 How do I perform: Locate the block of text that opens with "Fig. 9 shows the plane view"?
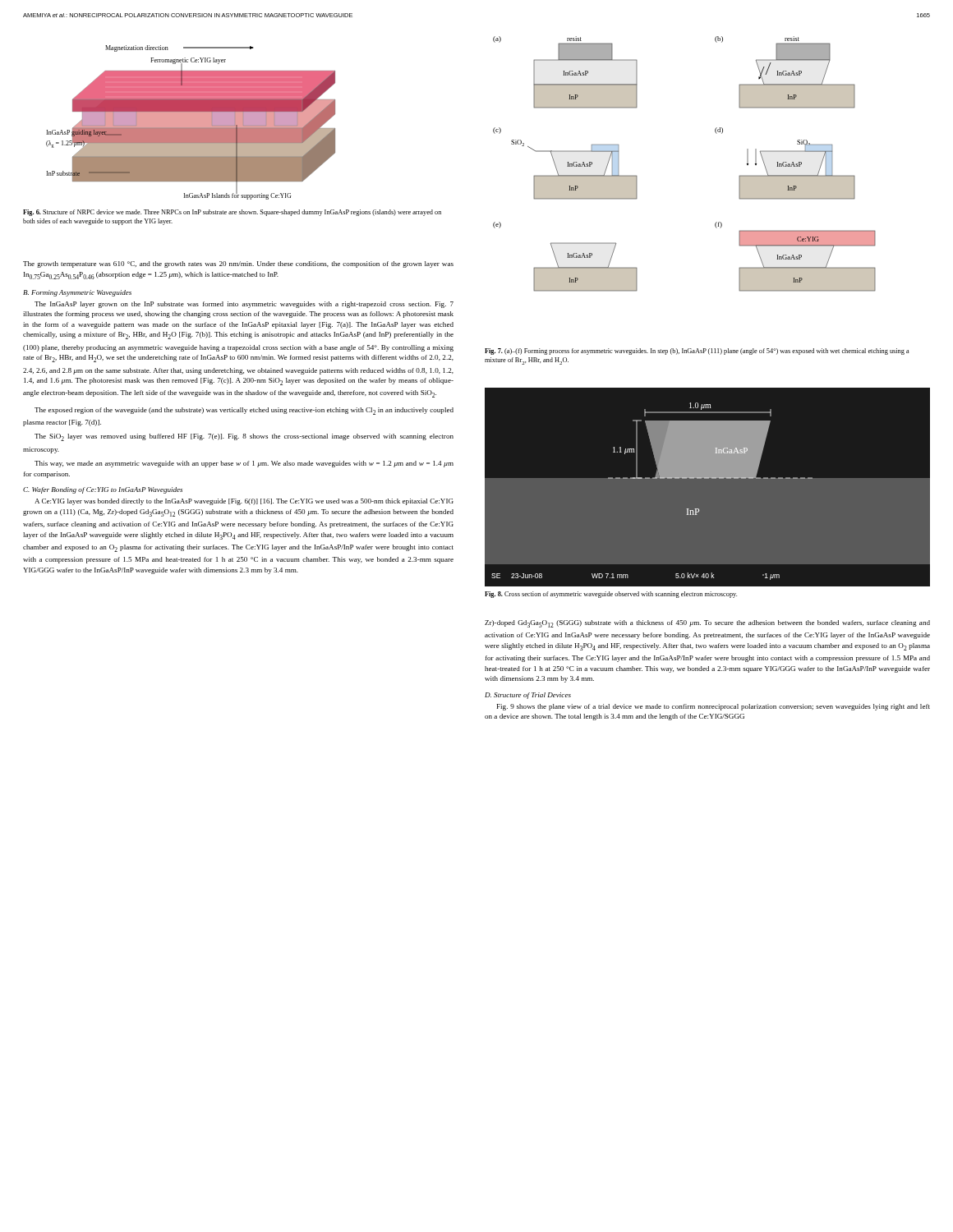707,711
